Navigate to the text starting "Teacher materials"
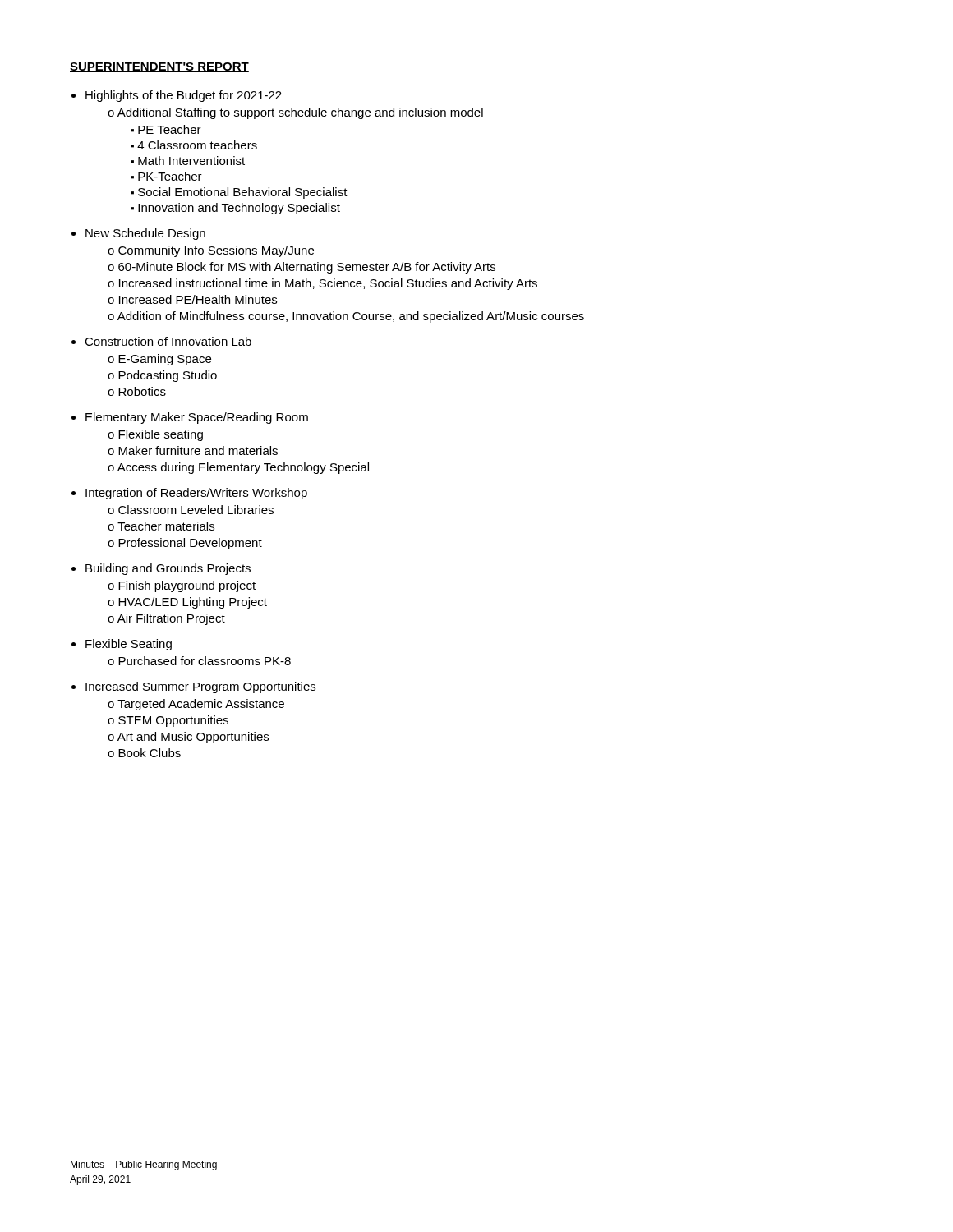This screenshot has height=1232, width=953. coord(166,526)
